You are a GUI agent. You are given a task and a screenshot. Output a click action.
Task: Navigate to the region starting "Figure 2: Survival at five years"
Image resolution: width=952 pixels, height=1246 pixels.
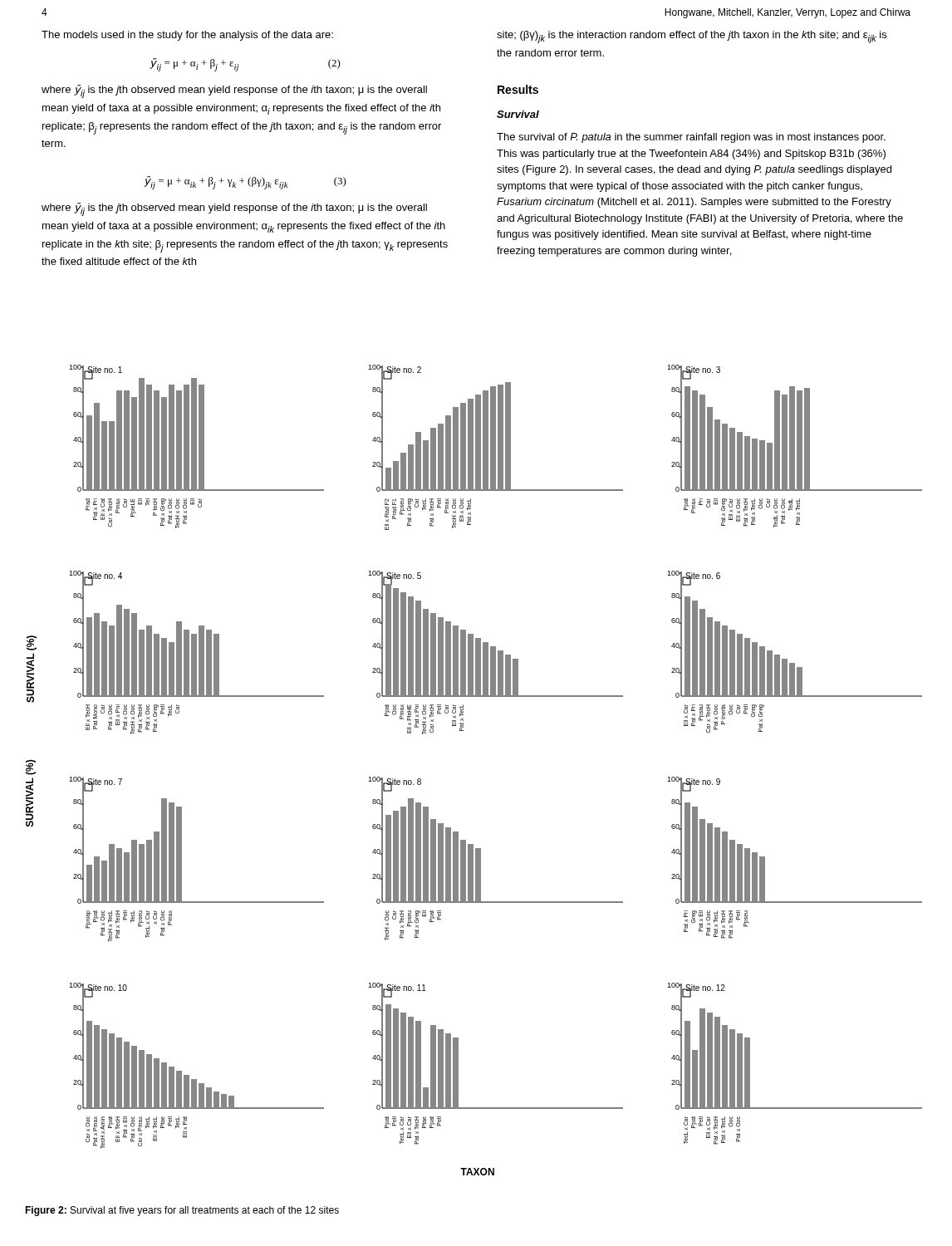182,1210
